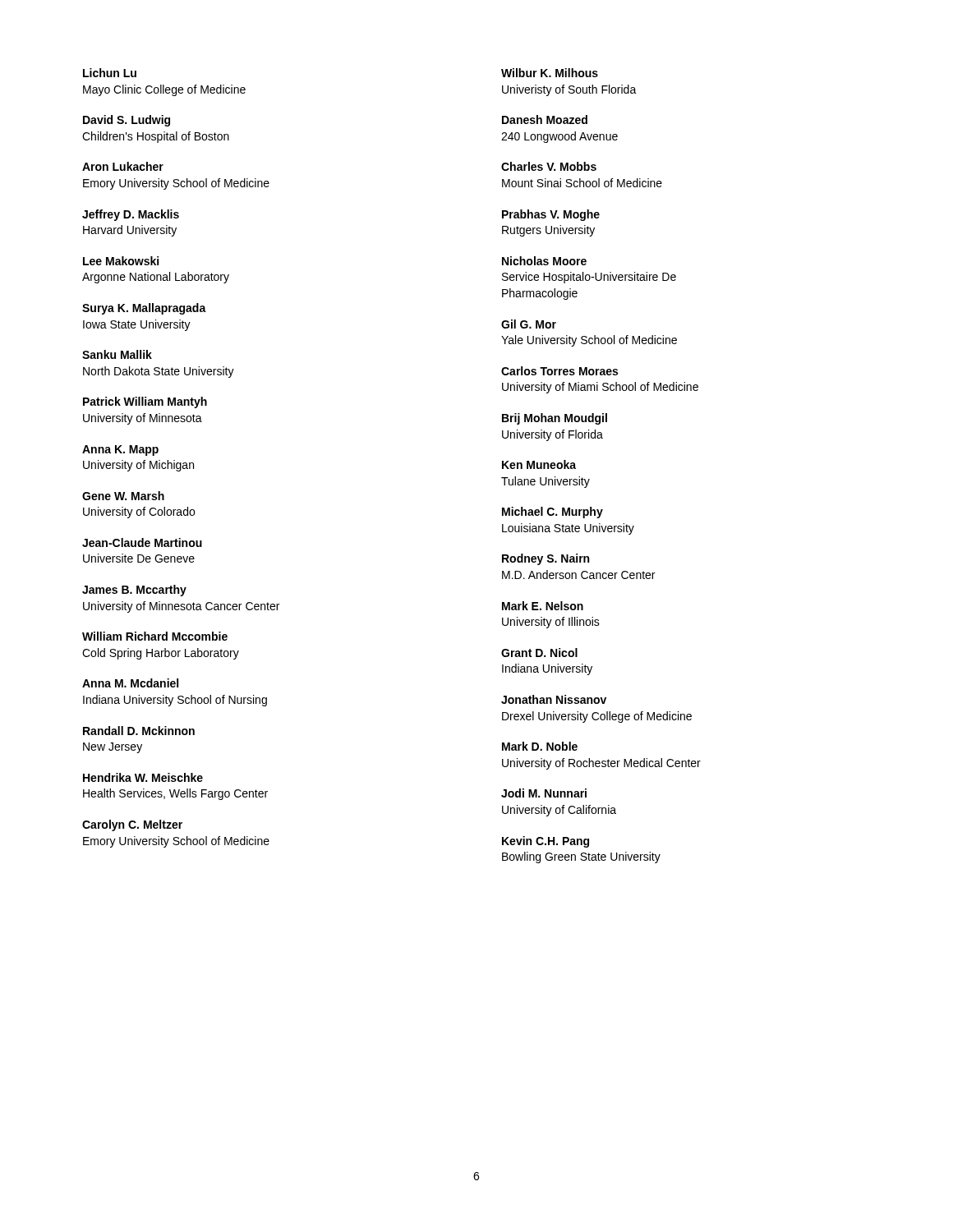
Task: Navigate to the block starting "Rodney S. Nairn M.D. Anderson Cancer Center"
Action: point(546,559)
